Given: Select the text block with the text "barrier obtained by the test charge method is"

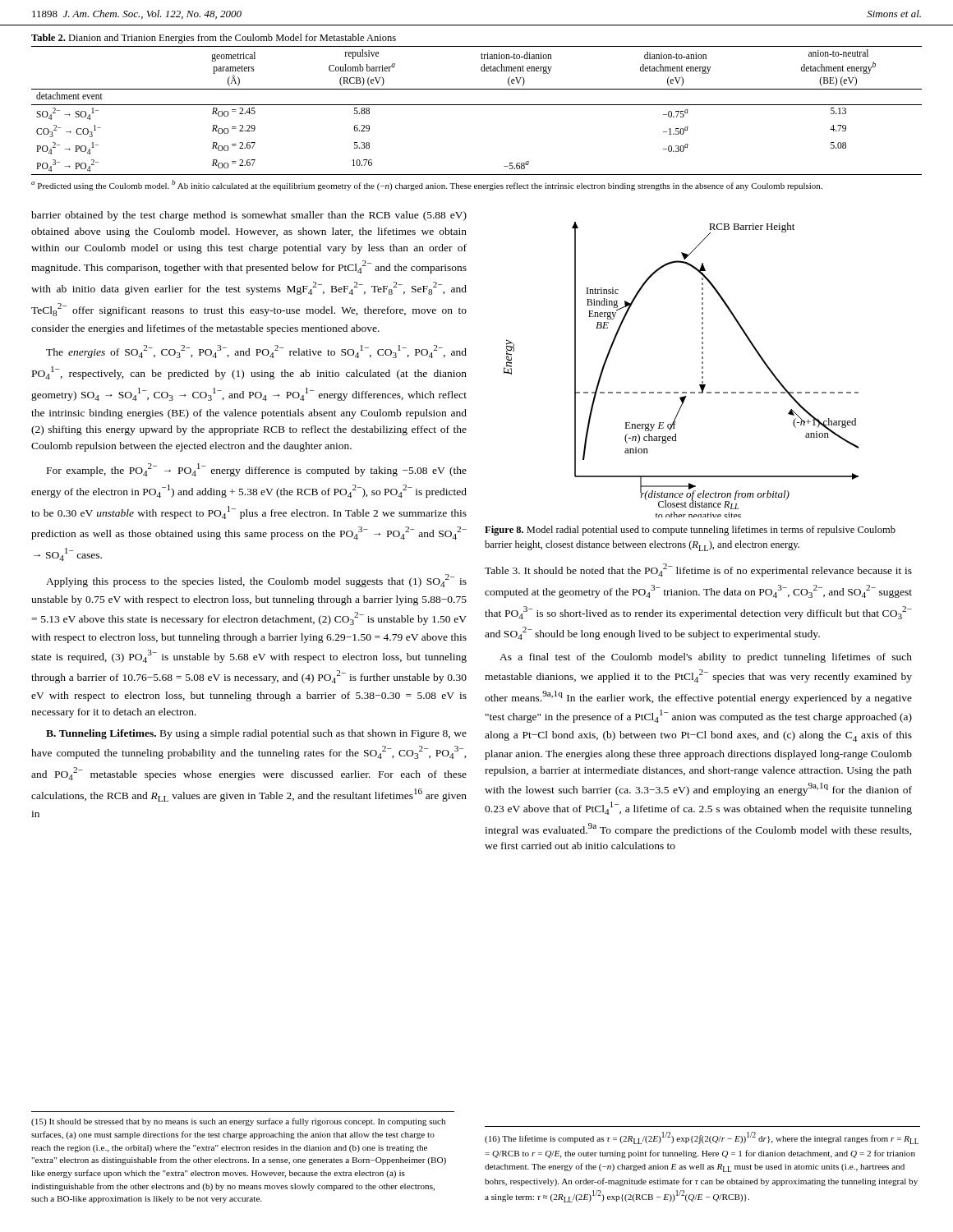Looking at the screenshot, I should coord(249,271).
